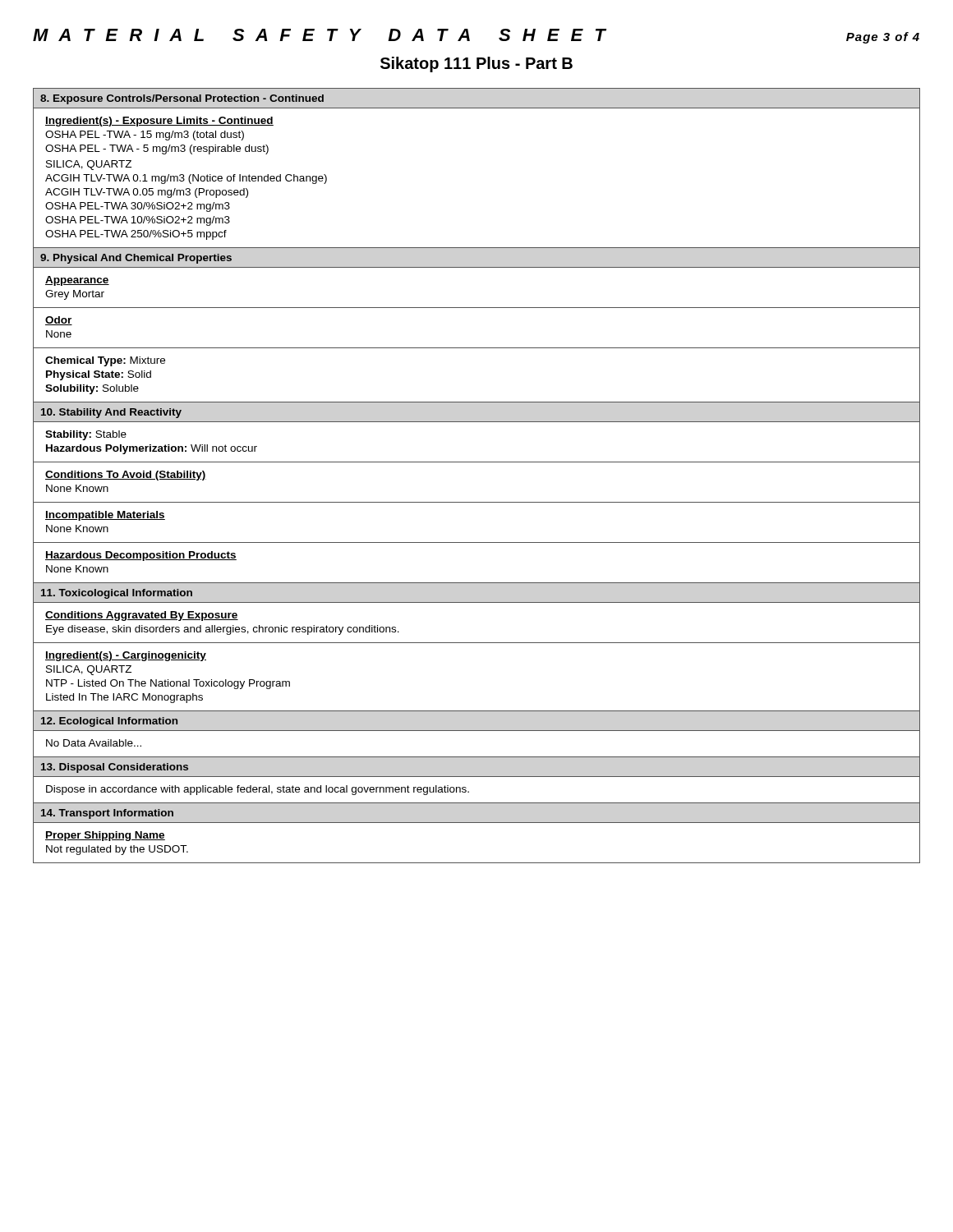This screenshot has height=1232, width=953.
Task: Click on the text starting "Proper Shipping Name Not regulated"
Action: tap(105, 836)
